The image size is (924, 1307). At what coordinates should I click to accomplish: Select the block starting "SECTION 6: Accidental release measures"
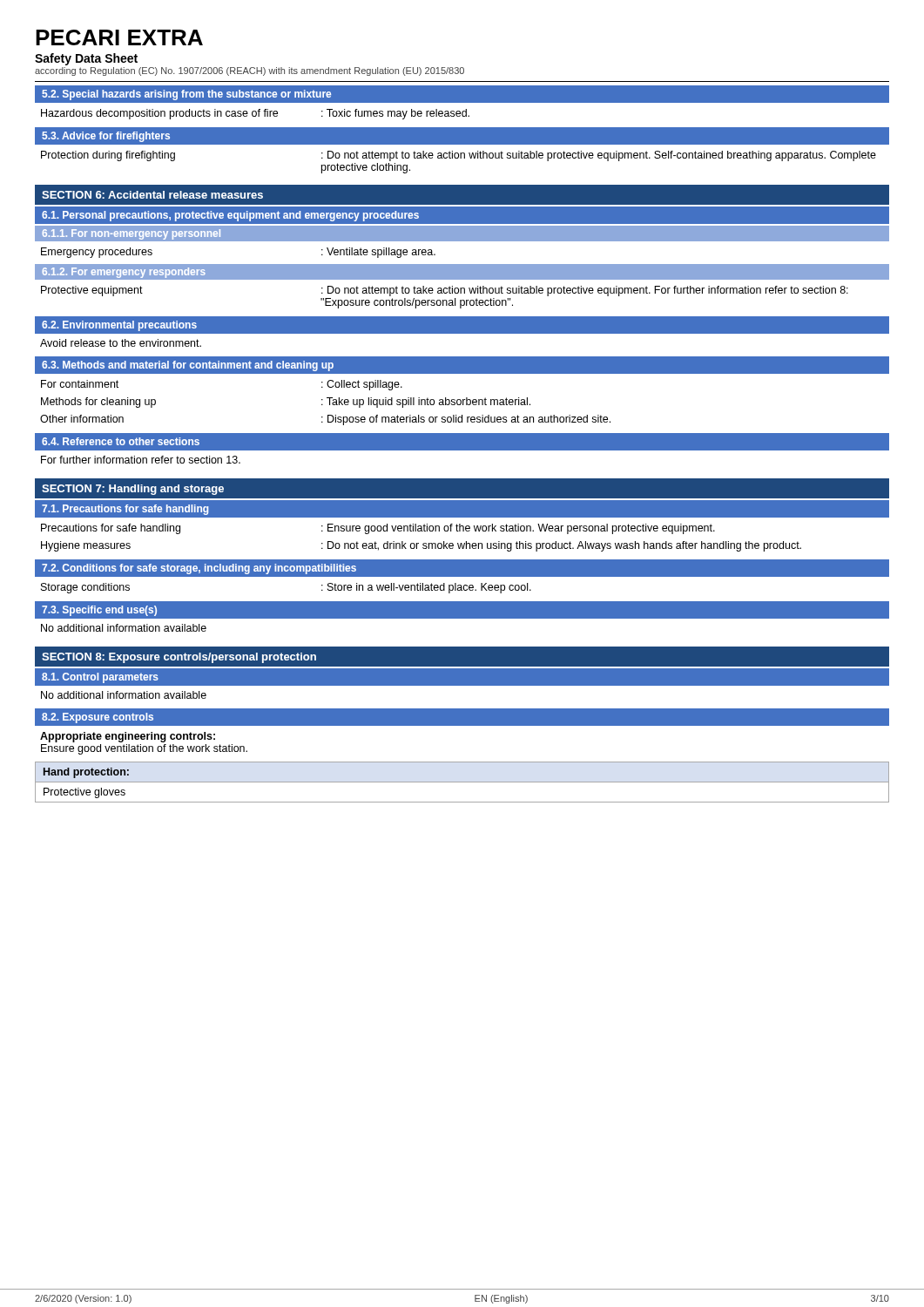153,195
